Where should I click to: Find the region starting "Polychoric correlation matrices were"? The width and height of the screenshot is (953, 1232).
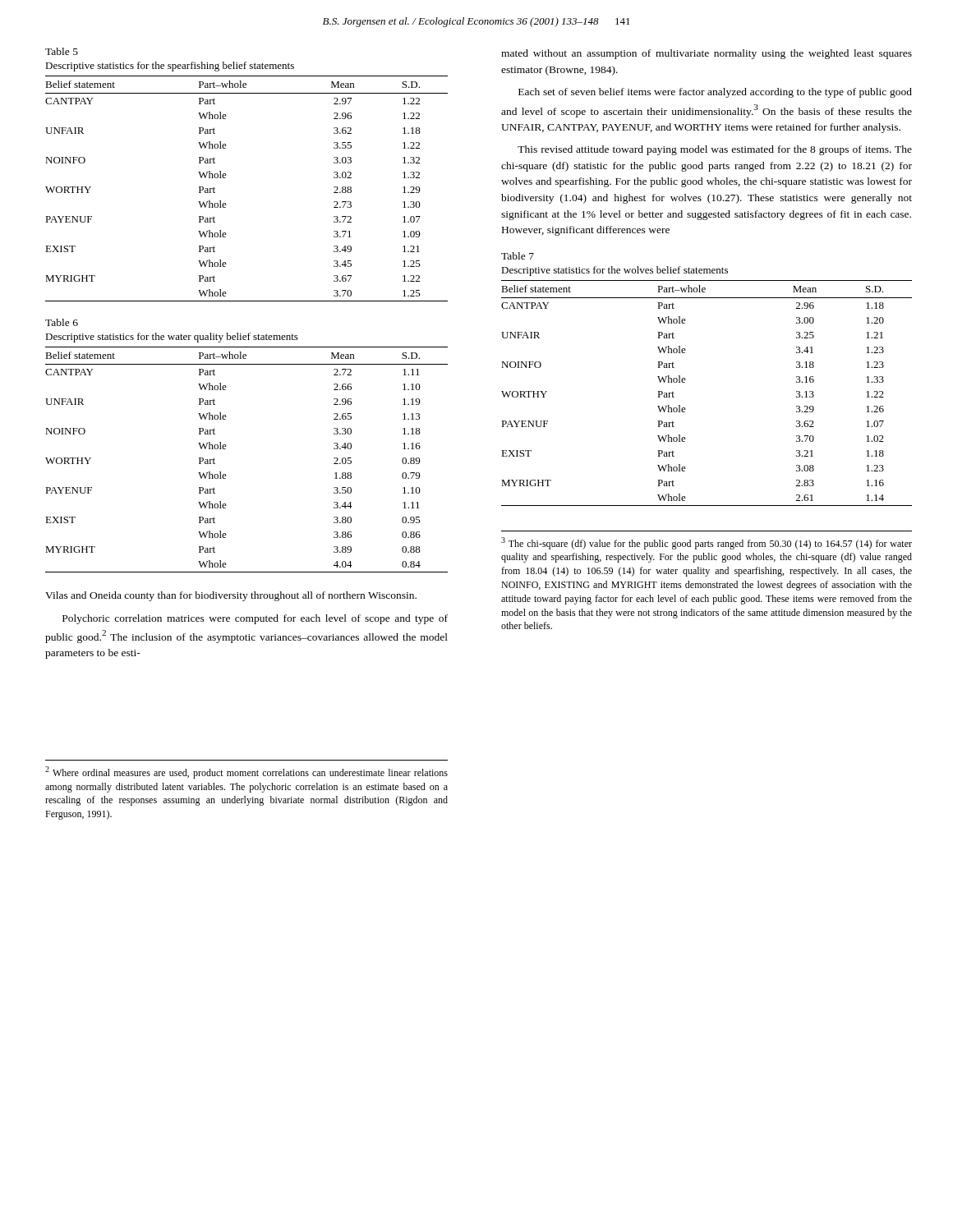pyautogui.click(x=246, y=635)
